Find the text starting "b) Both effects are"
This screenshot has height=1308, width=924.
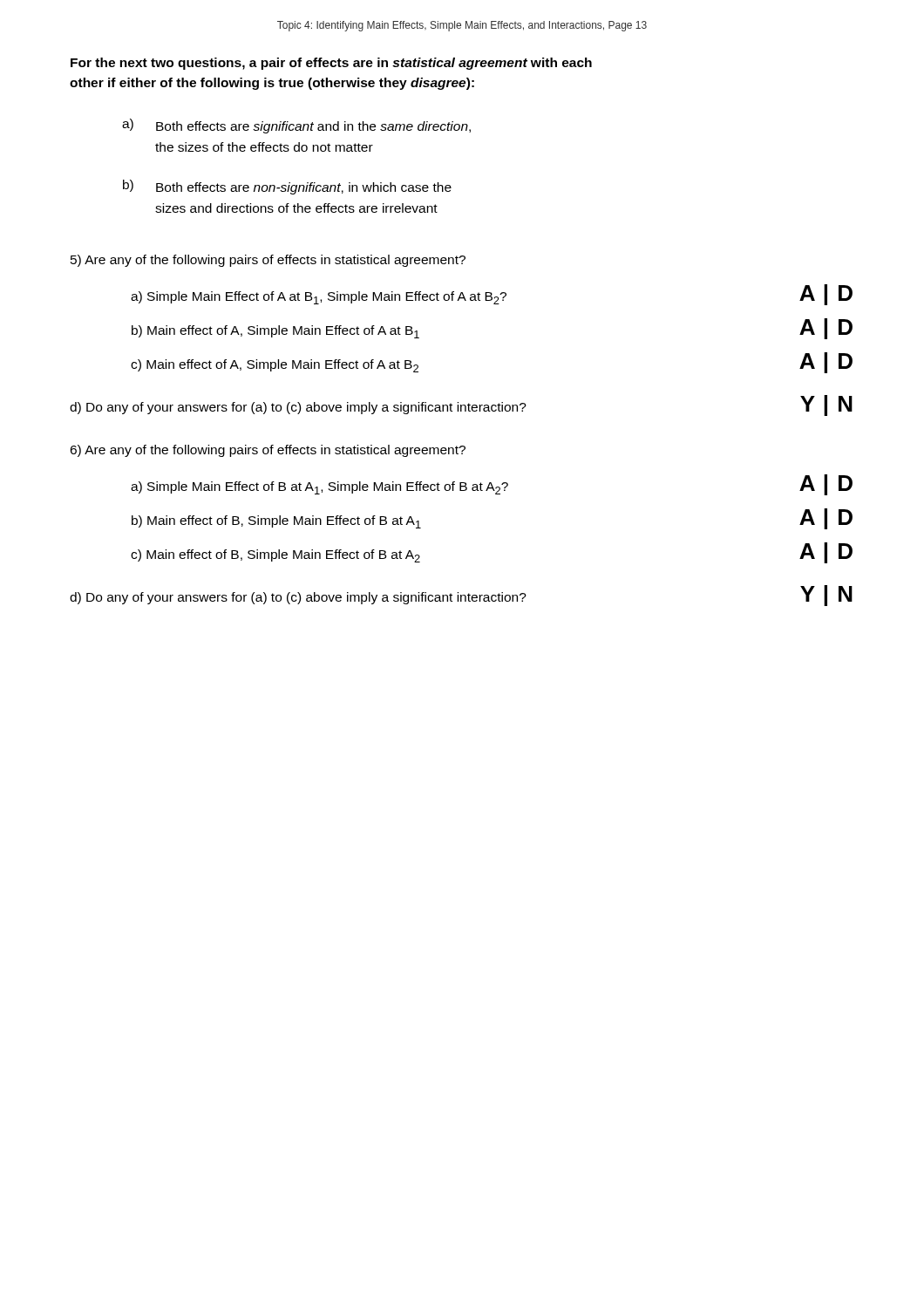pyautogui.click(x=287, y=198)
